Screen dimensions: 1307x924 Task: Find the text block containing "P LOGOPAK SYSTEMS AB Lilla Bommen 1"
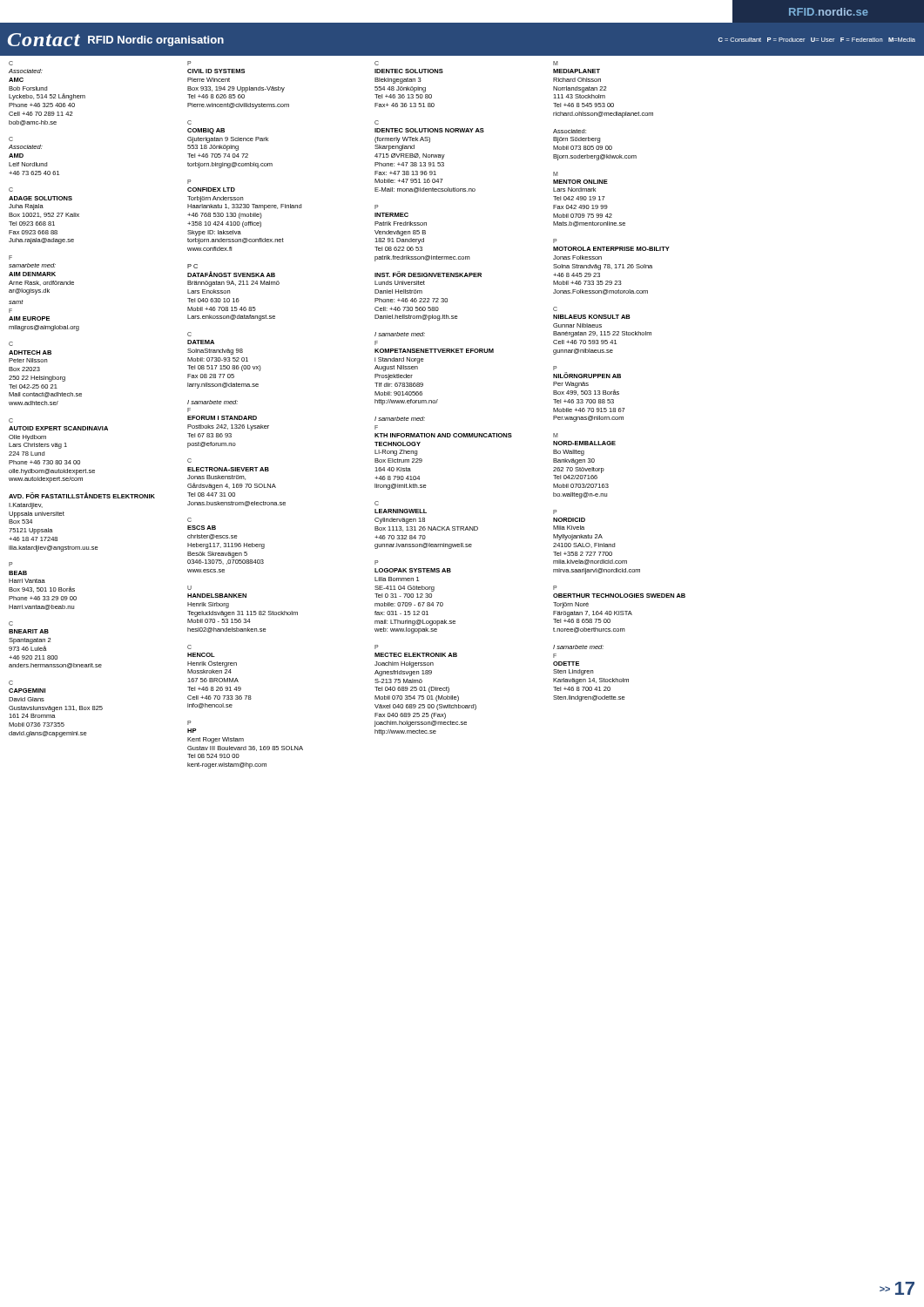coord(377,562)
